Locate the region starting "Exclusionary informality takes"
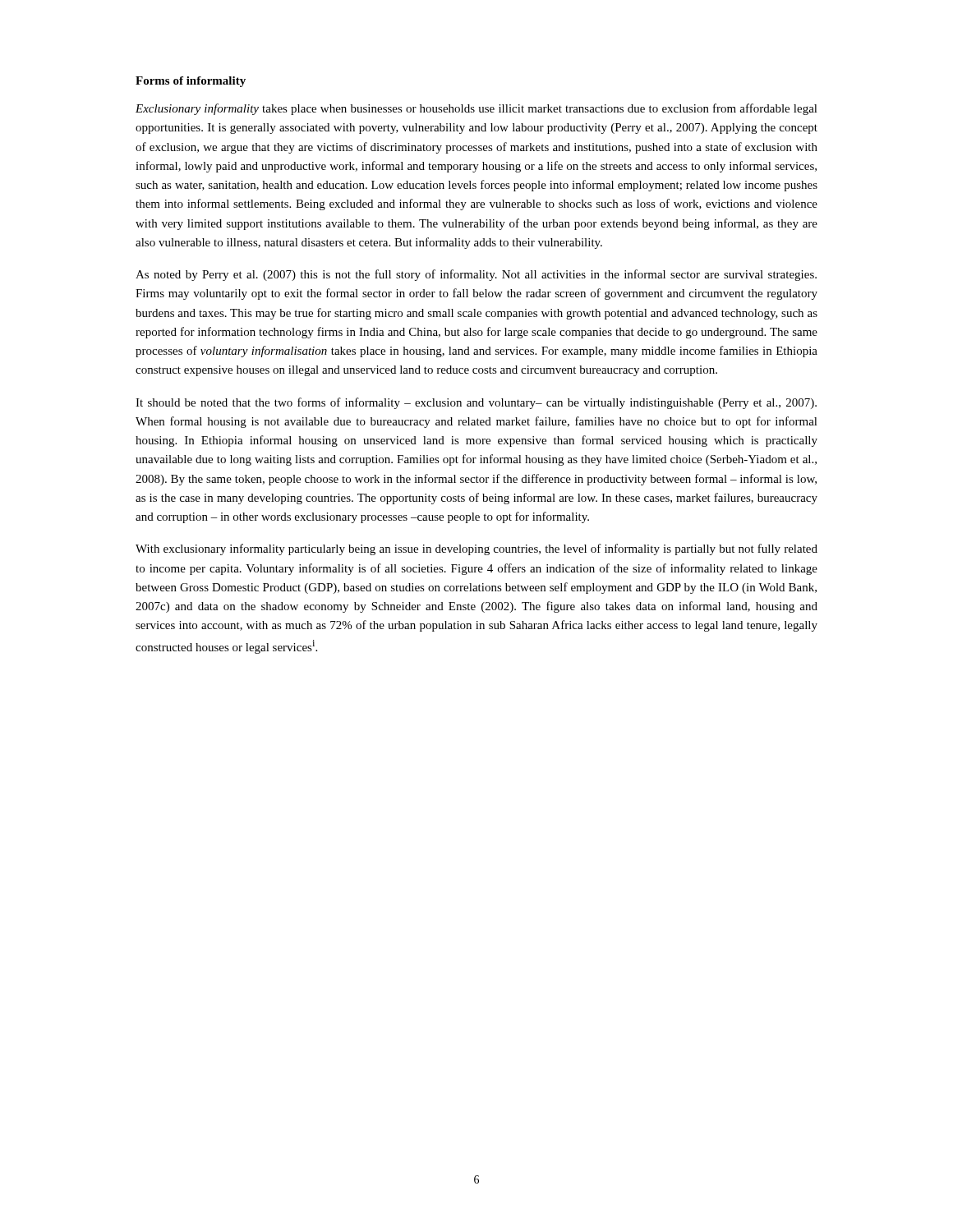Viewport: 953px width, 1232px height. click(x=476, y=175)
